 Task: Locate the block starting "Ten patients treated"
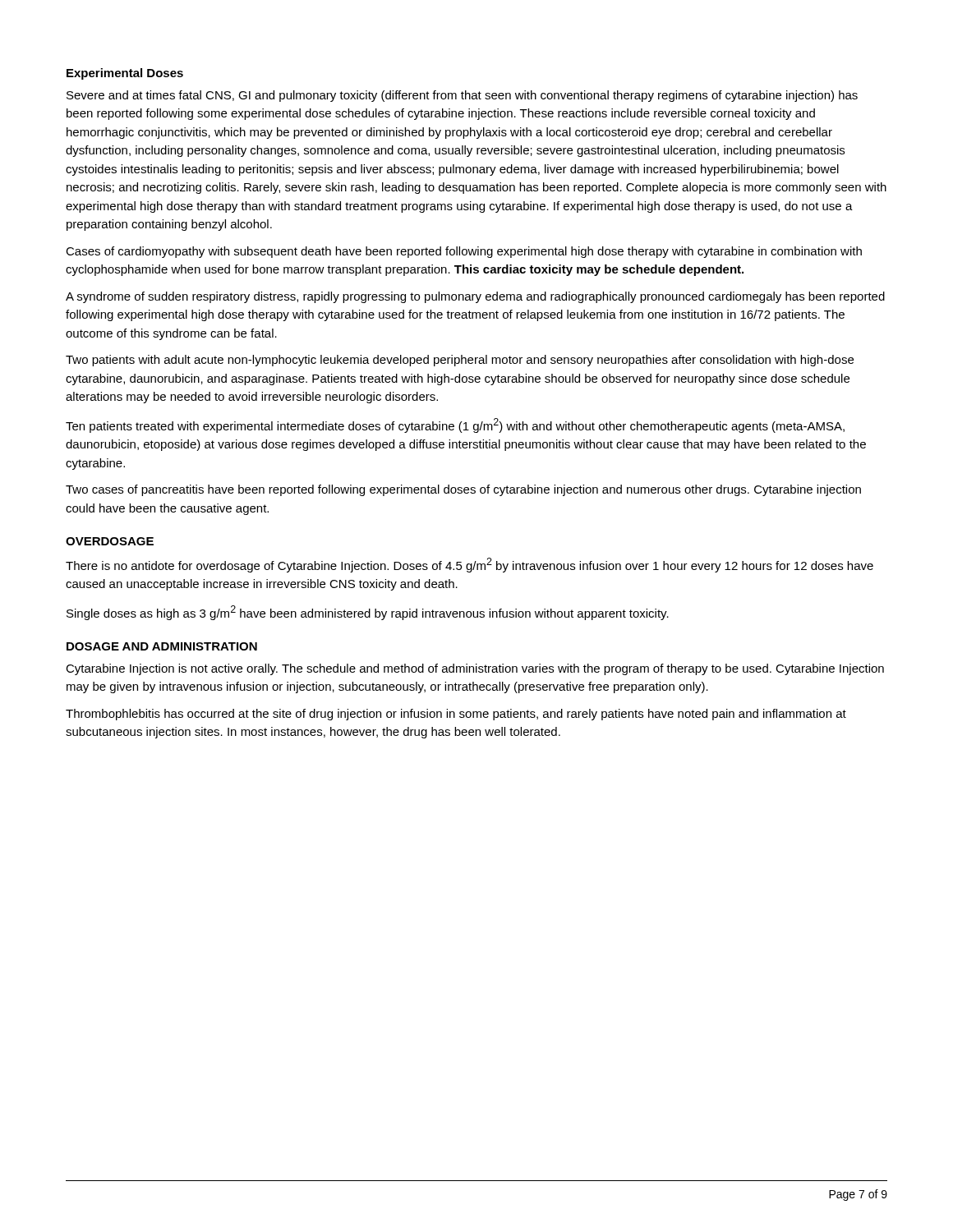pyautogui.click(x=466, y=443)
